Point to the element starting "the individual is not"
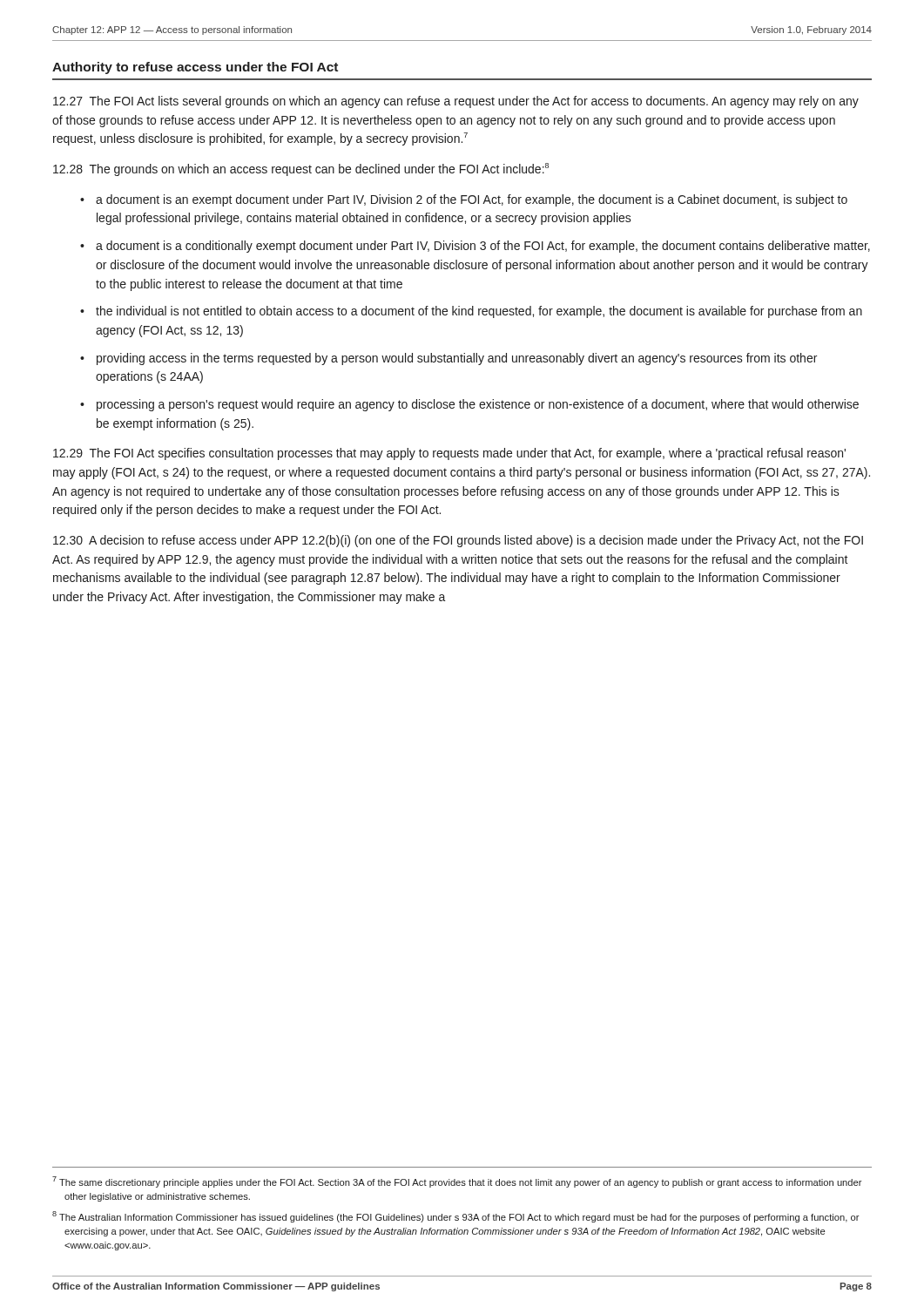Screen dimensions: 1307x924 coord(479,321)
